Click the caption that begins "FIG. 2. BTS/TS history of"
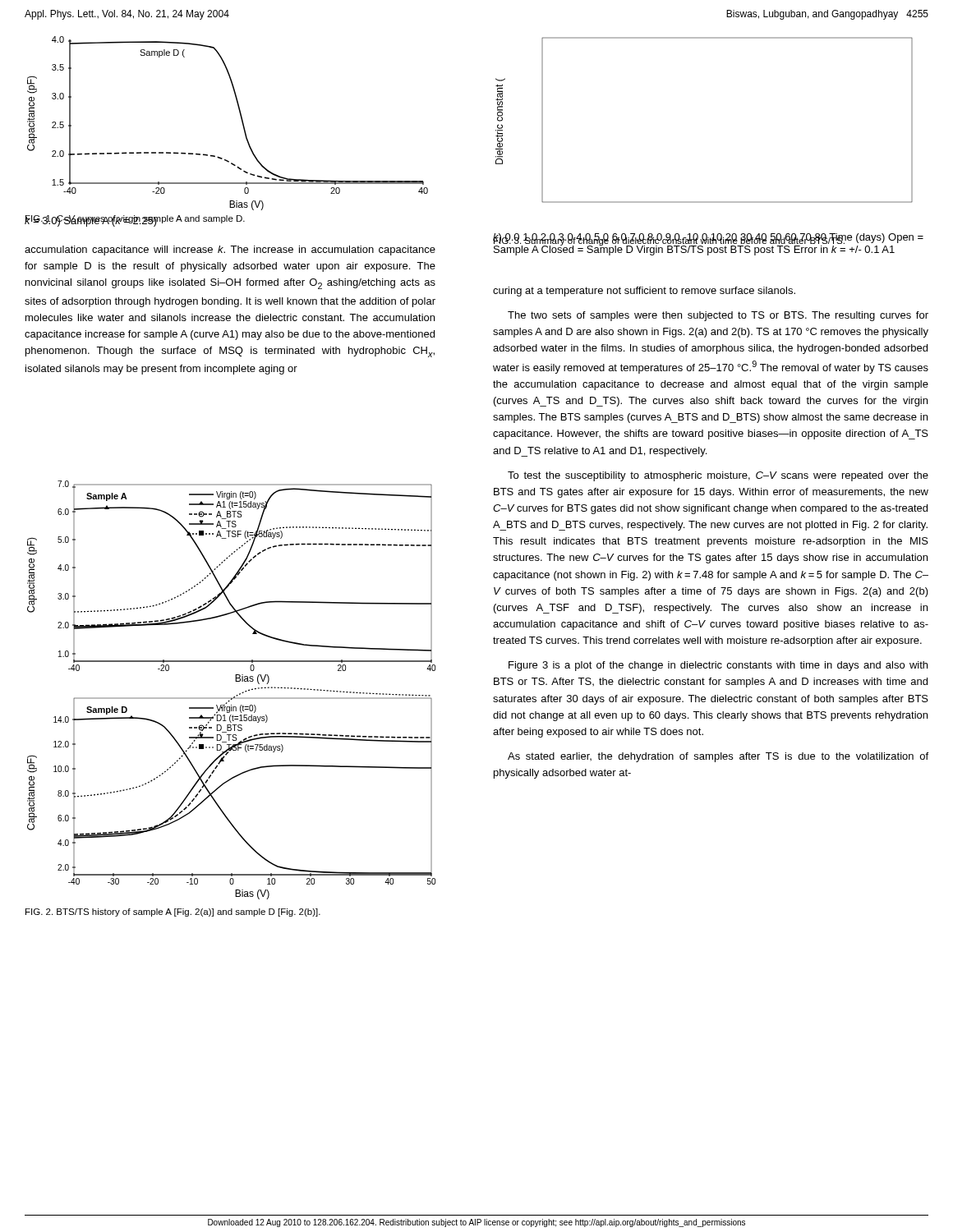This screenshot has height=1232, width=953. click(x=173, y=912)
